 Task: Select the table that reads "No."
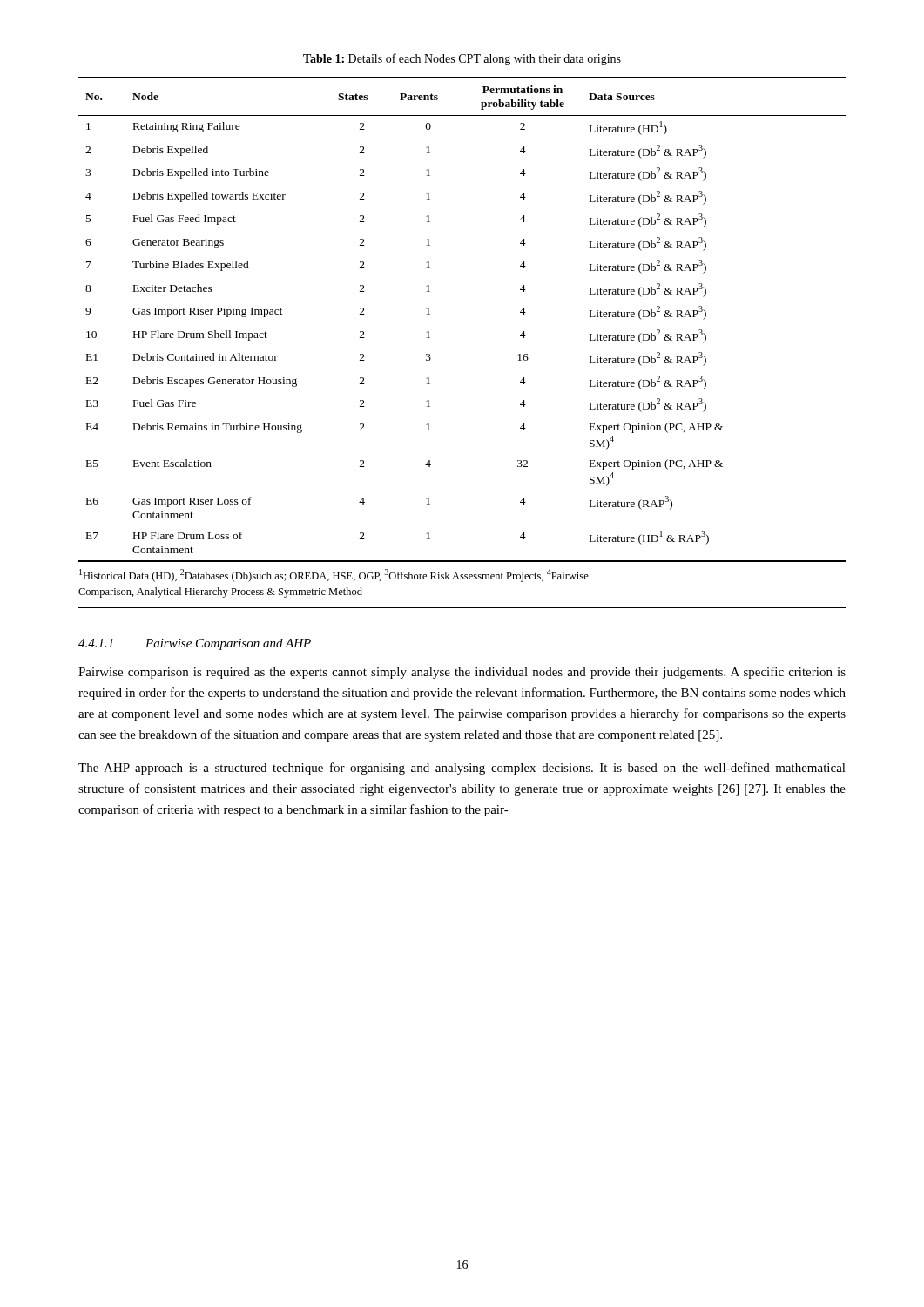click(x=462, y=319)
